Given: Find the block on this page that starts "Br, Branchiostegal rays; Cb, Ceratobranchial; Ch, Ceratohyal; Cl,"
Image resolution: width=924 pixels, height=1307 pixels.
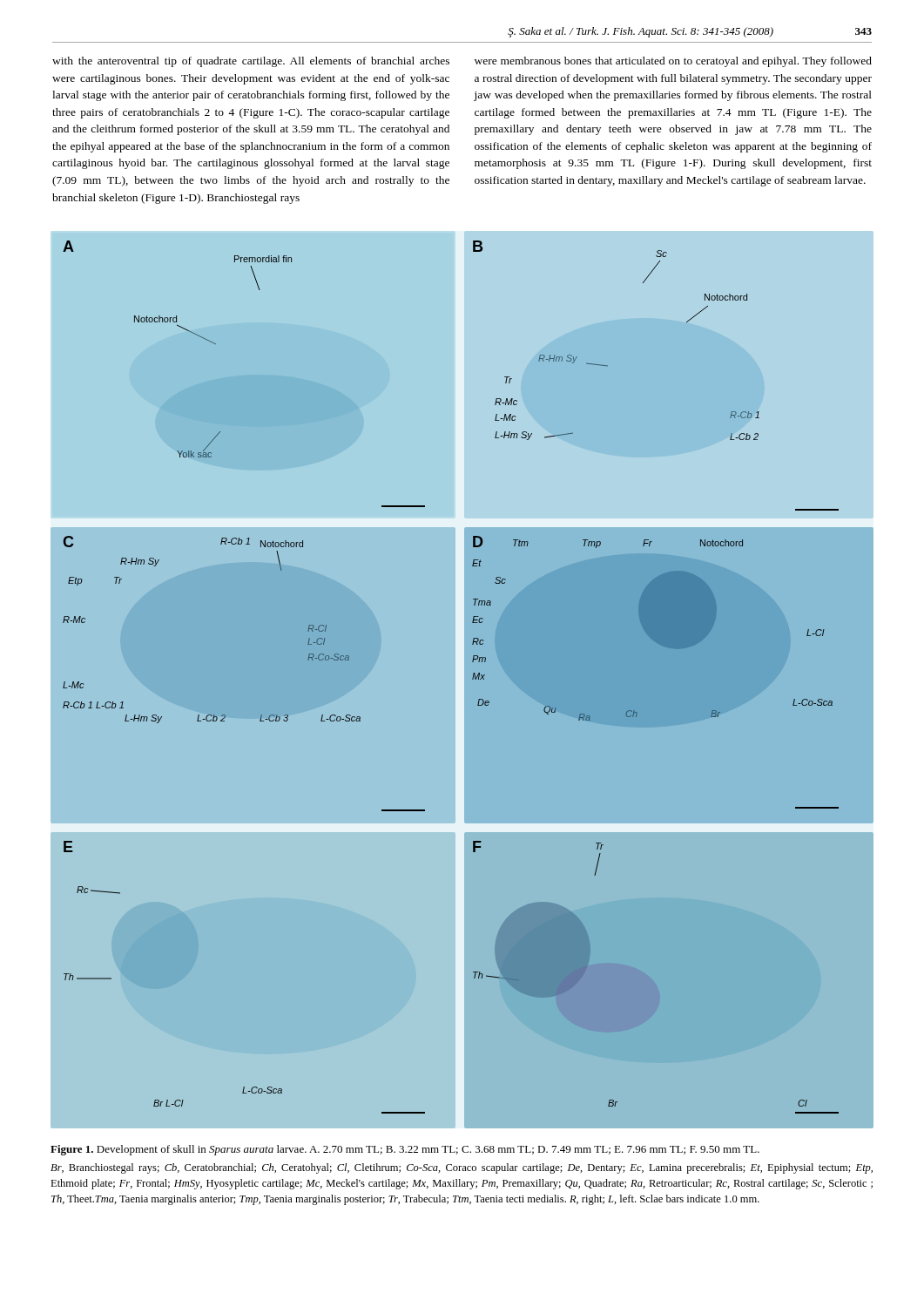Looking at the screenshot, I should (x=462, y=1183).
